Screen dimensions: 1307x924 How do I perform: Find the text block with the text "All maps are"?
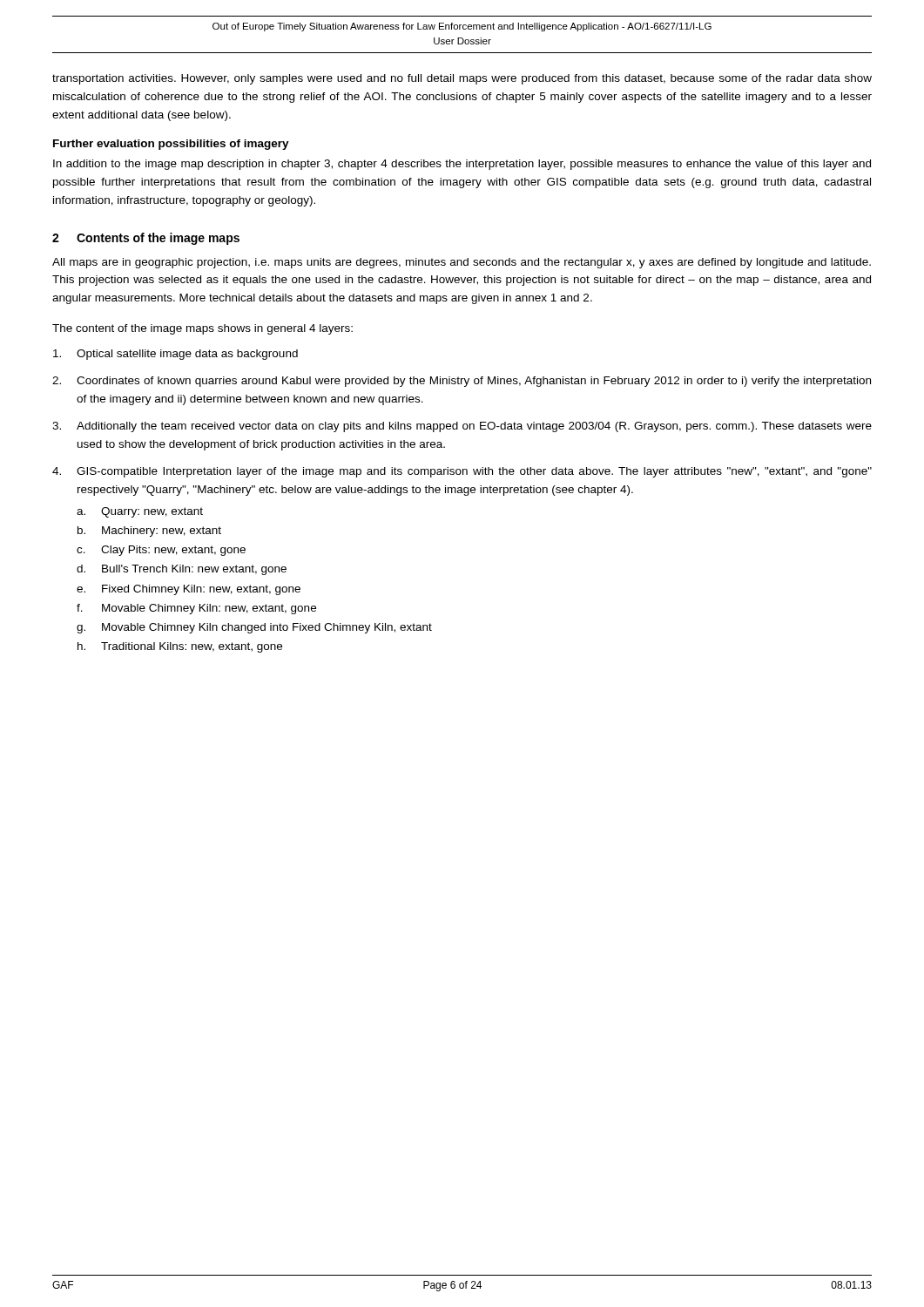point(462,280)
